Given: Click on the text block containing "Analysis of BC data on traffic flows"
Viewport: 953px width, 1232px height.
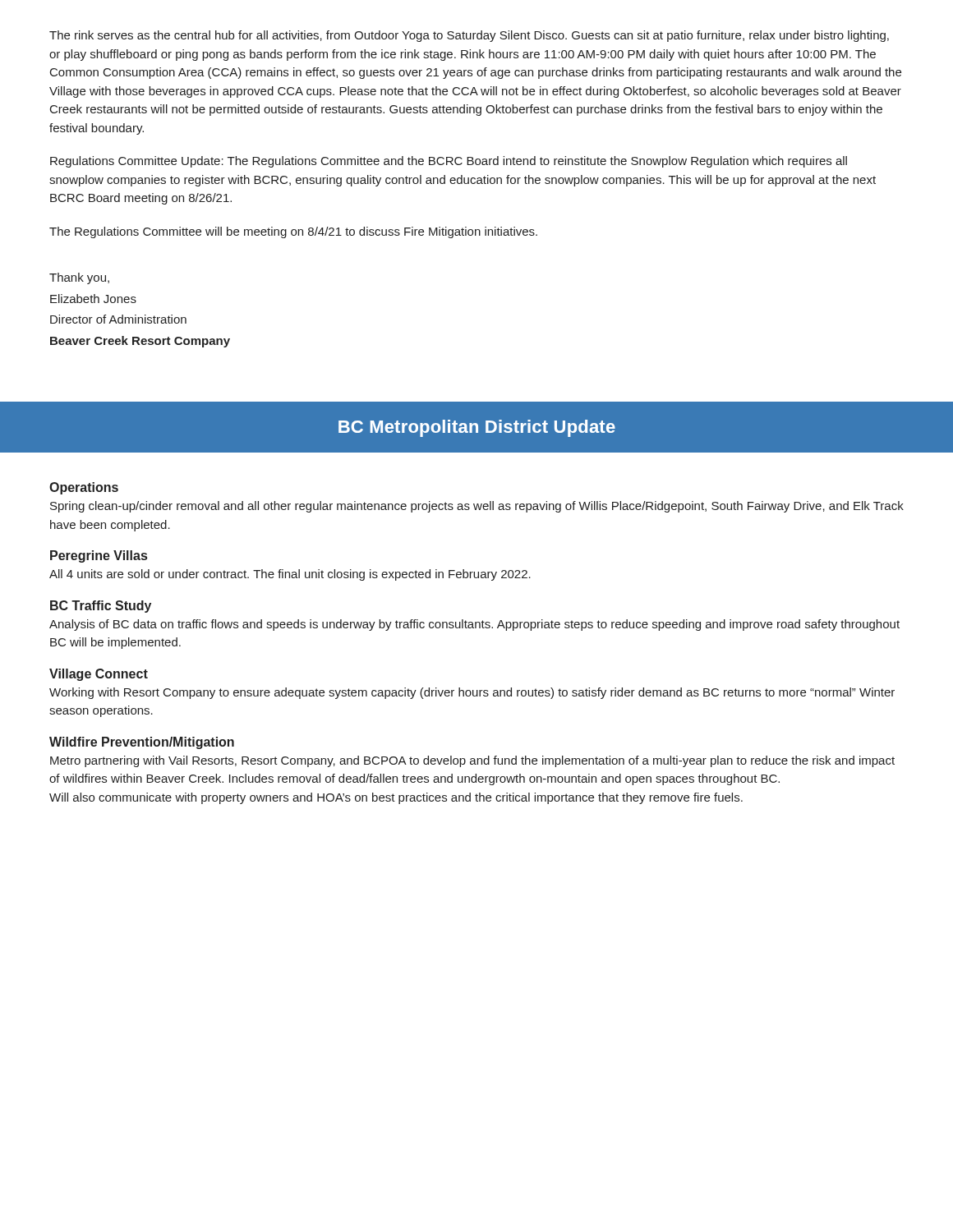Looking at the screenshot, I should pos(474,633).
